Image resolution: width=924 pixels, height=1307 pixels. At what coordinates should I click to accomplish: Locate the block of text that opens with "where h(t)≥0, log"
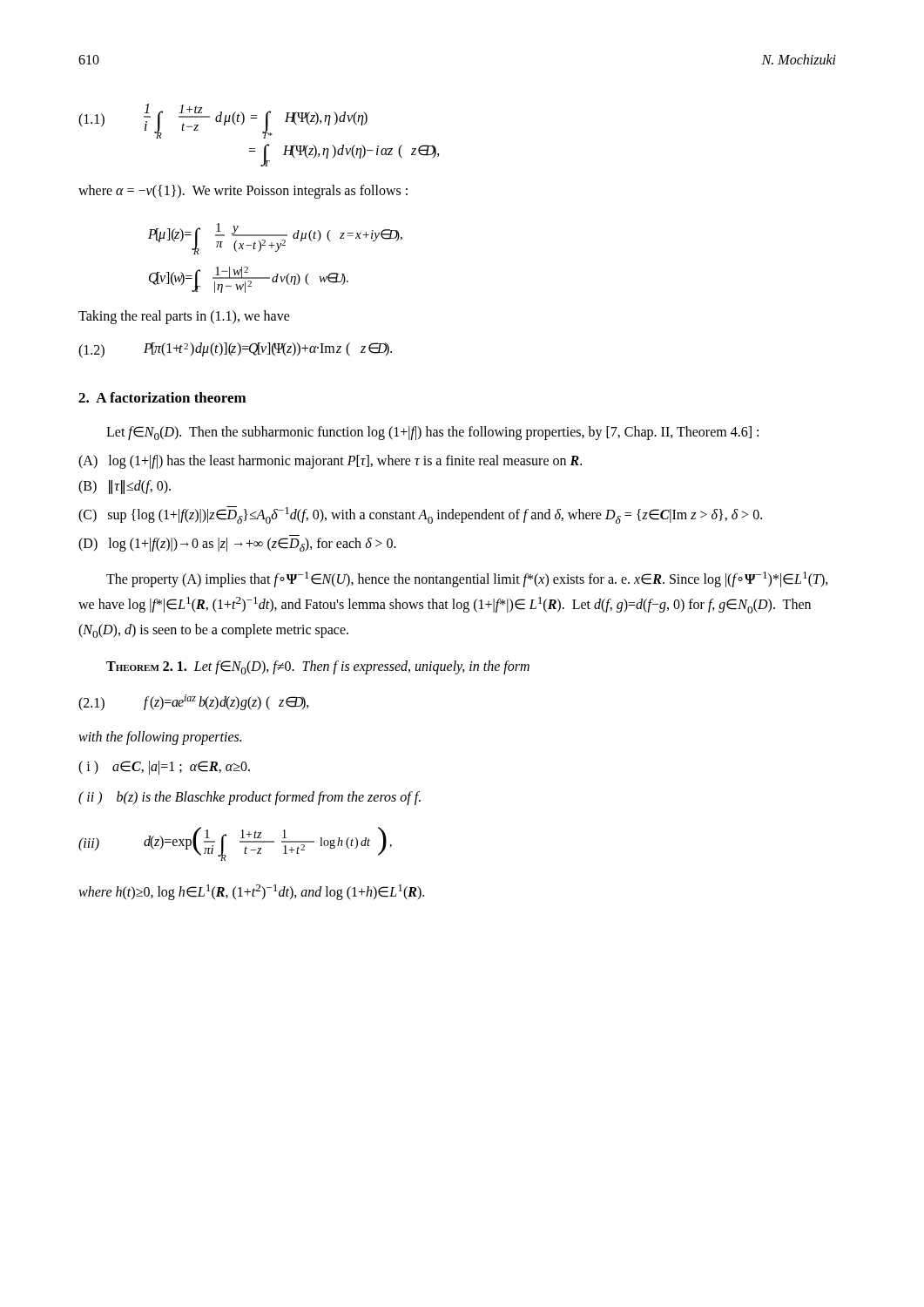point(252,890)
